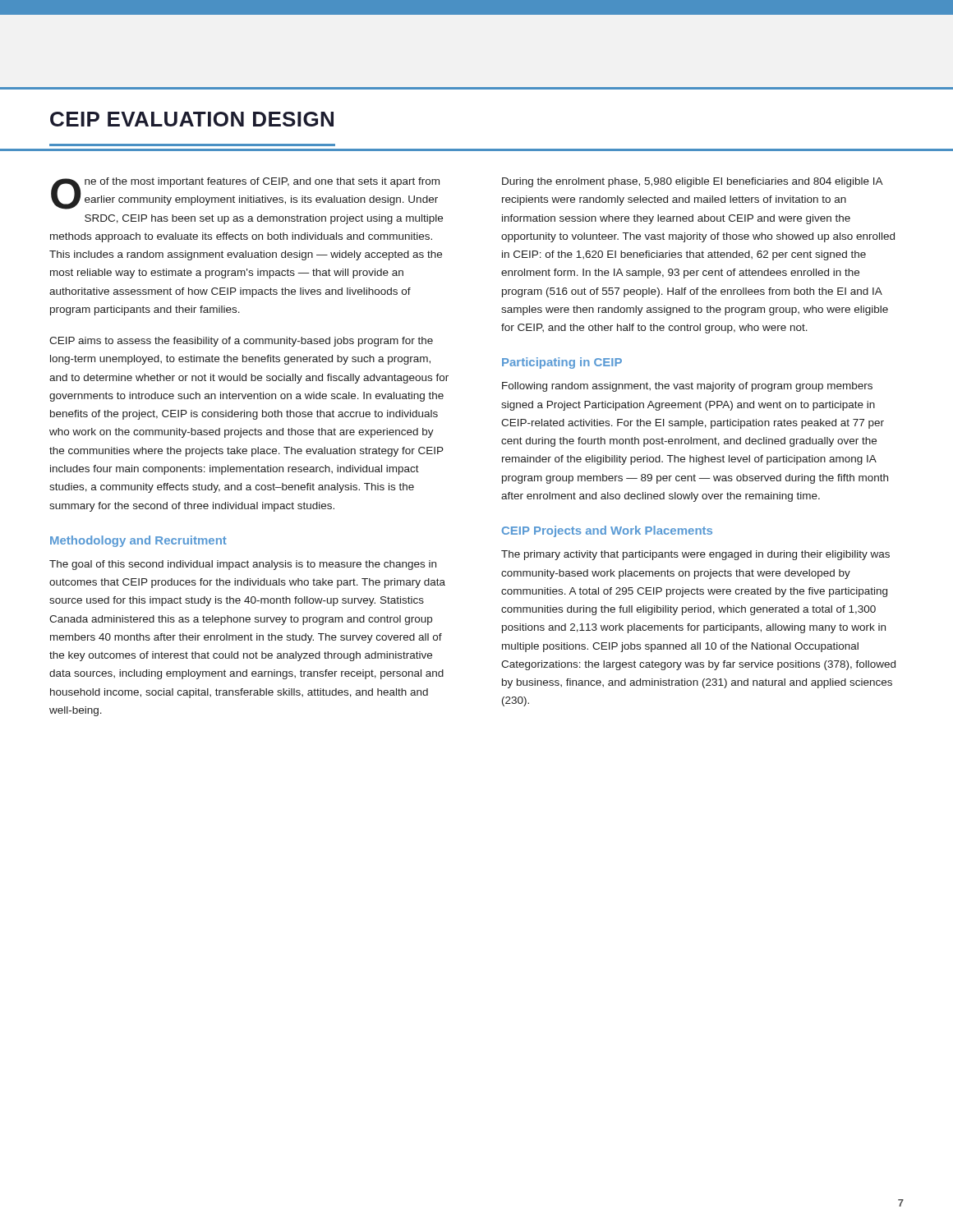This screenshot has width=953, height=1232.
Task: Find the block starting "Participating in CEIP"
Action: click(x=562, y=362)
